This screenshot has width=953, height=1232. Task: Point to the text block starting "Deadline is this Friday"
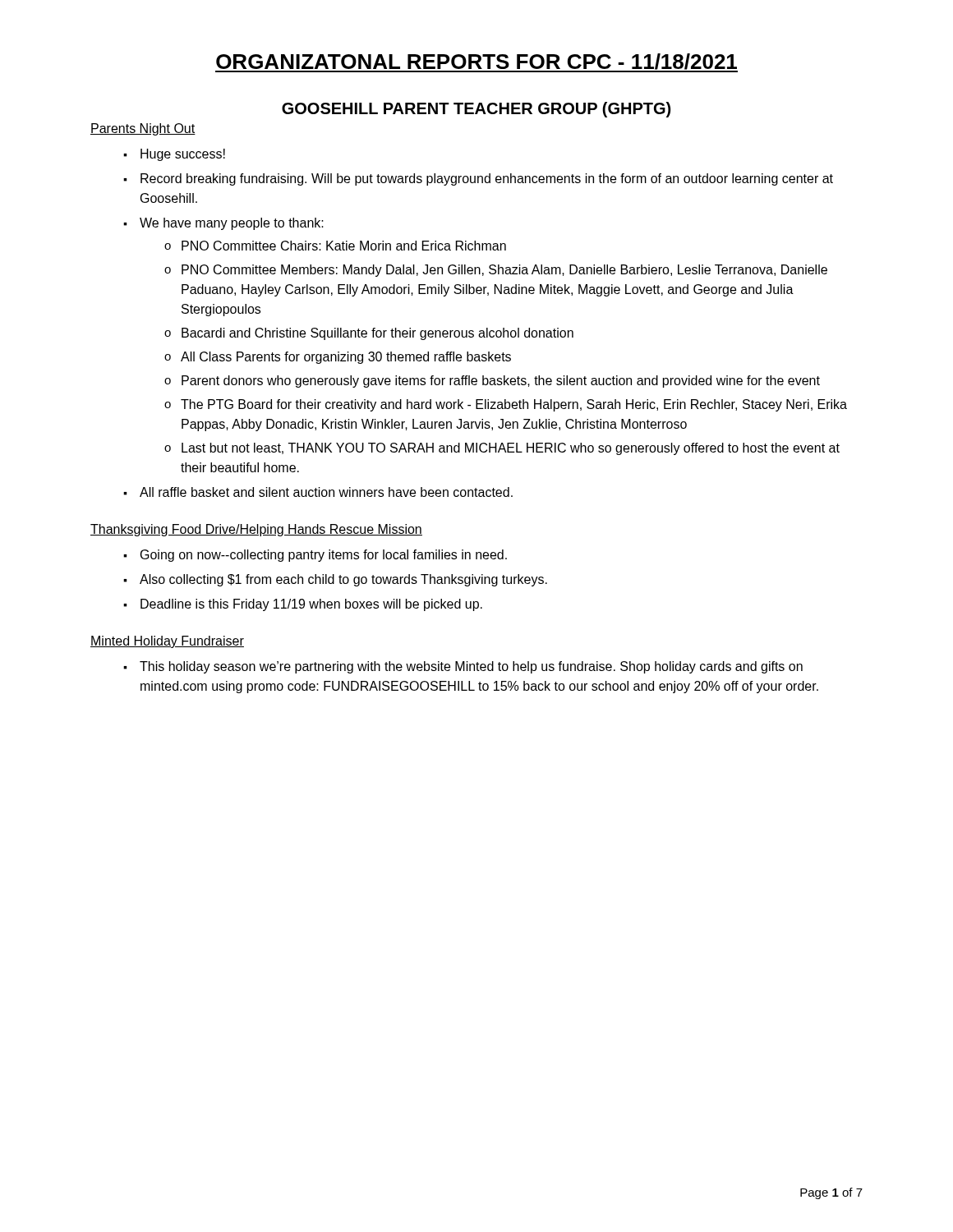(311, 604)
